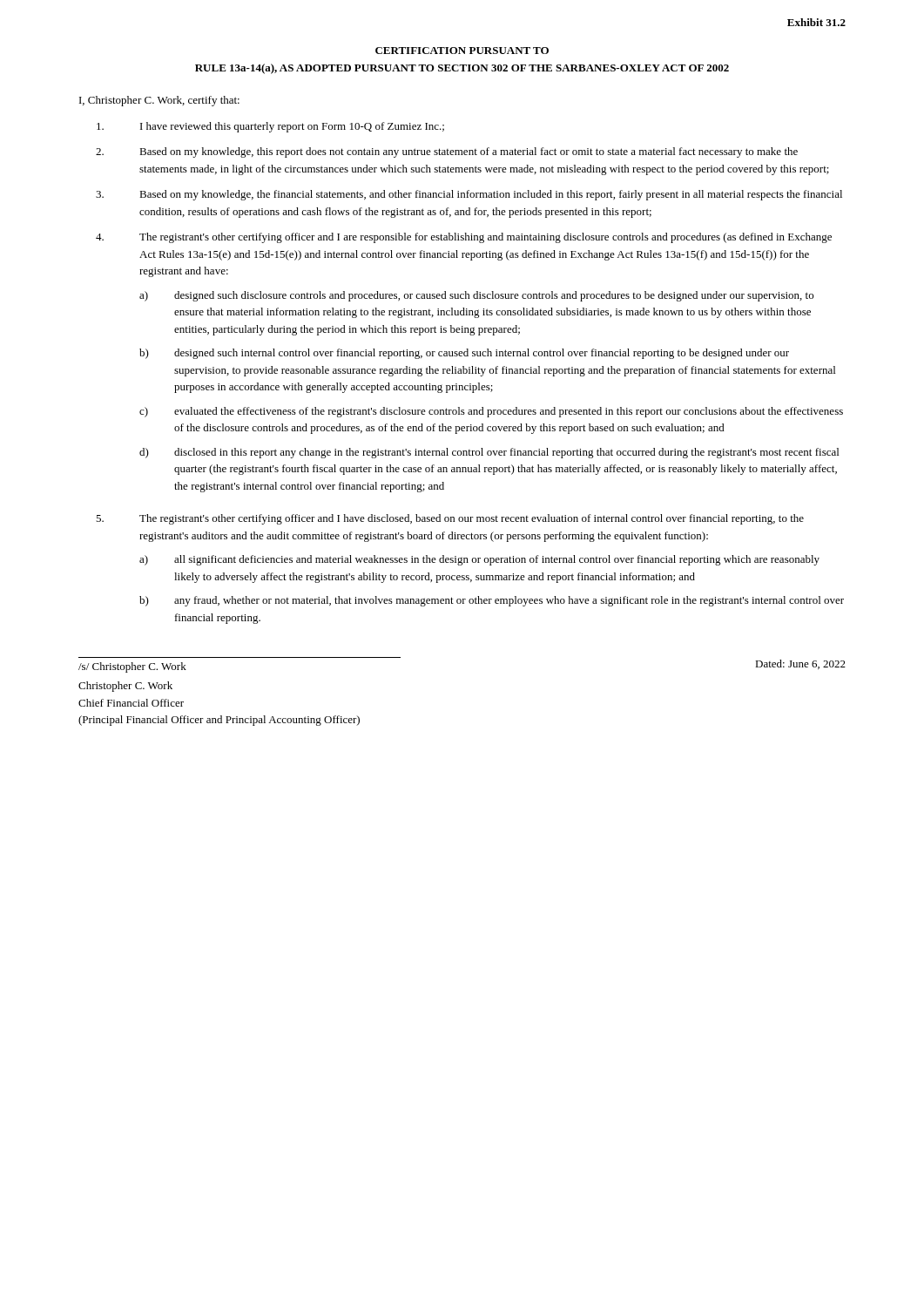Viewport: 924px width, 1307px height.
Task: Click on the list item that reads "b) designed such internal control"
Action: (x=492, y=370)
